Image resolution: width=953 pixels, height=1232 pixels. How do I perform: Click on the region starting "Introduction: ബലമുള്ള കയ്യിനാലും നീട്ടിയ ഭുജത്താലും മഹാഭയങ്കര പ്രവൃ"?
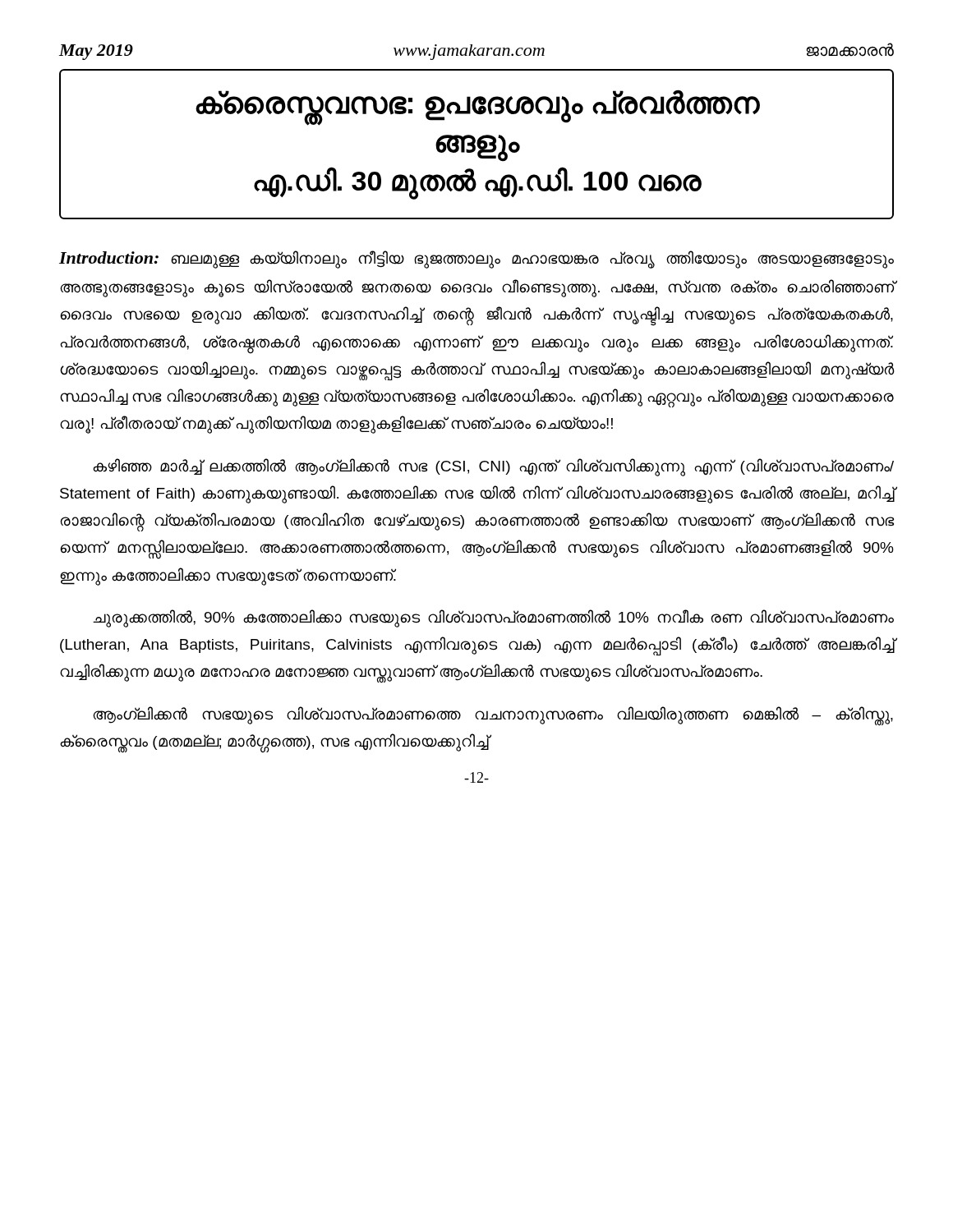(x=476, y=340)
